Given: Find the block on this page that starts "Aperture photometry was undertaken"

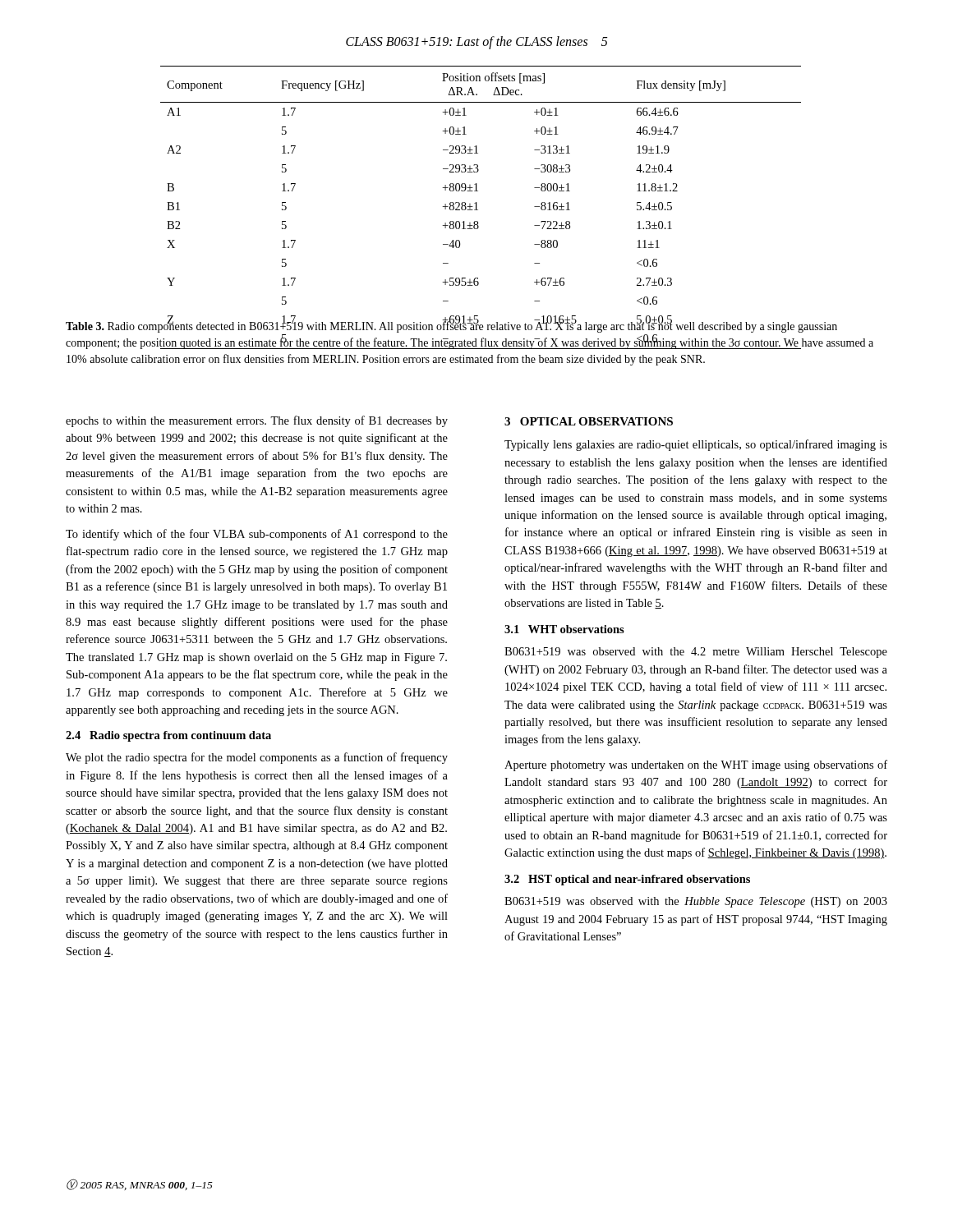Looking at the screenshot, I should click(696, 809).
